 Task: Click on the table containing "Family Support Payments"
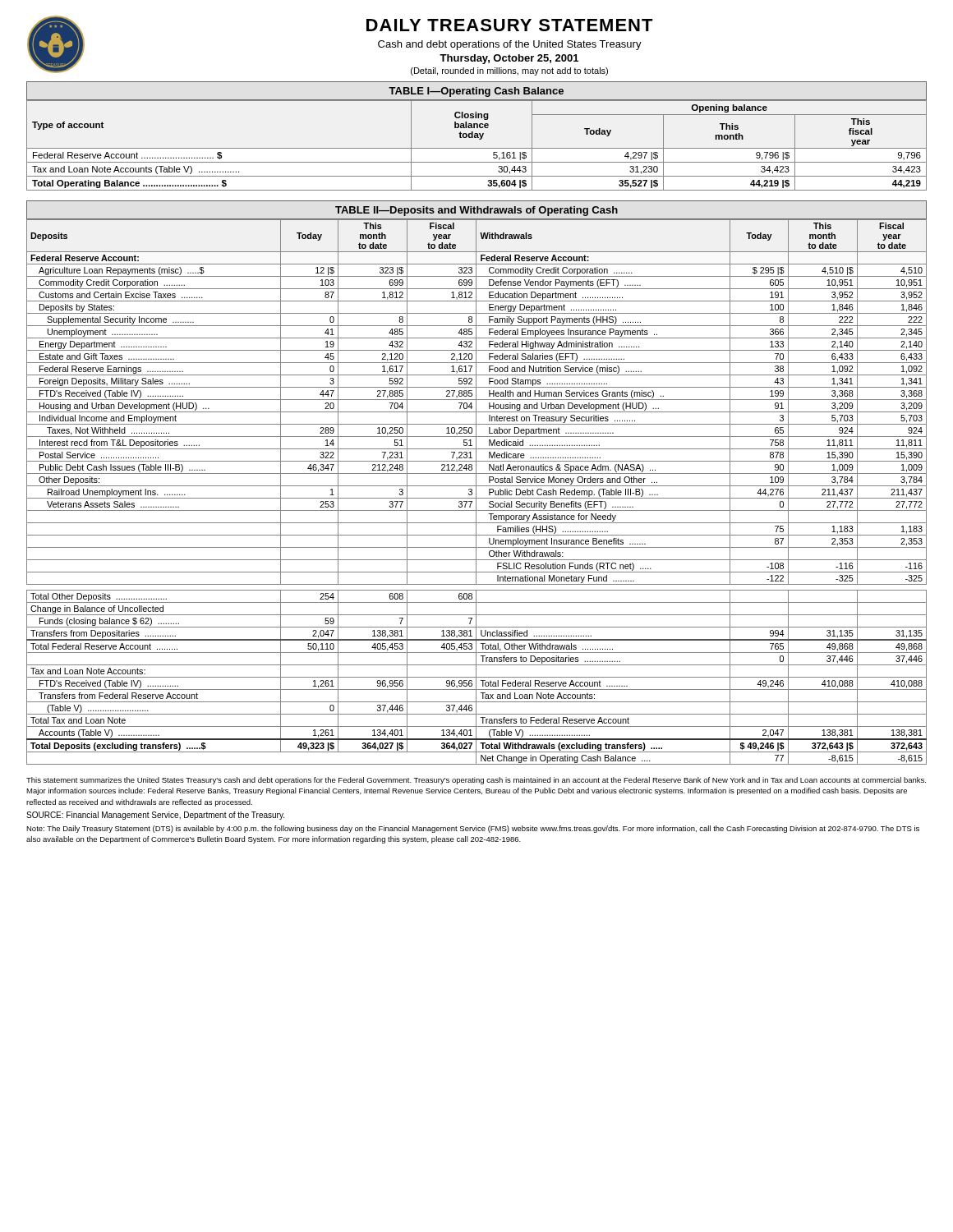476,492
